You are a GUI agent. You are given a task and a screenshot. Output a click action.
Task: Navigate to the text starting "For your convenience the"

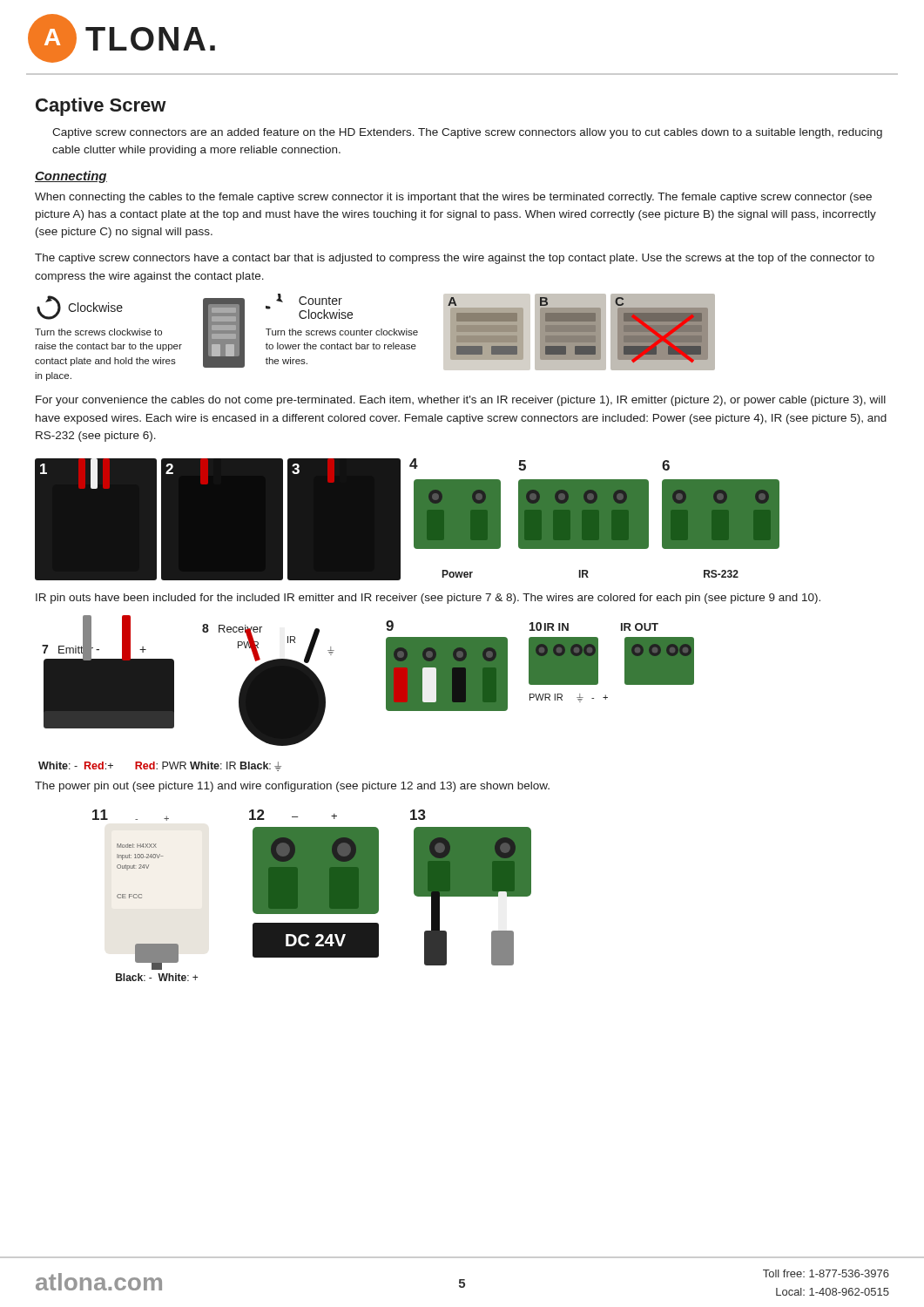pos(461,418)
